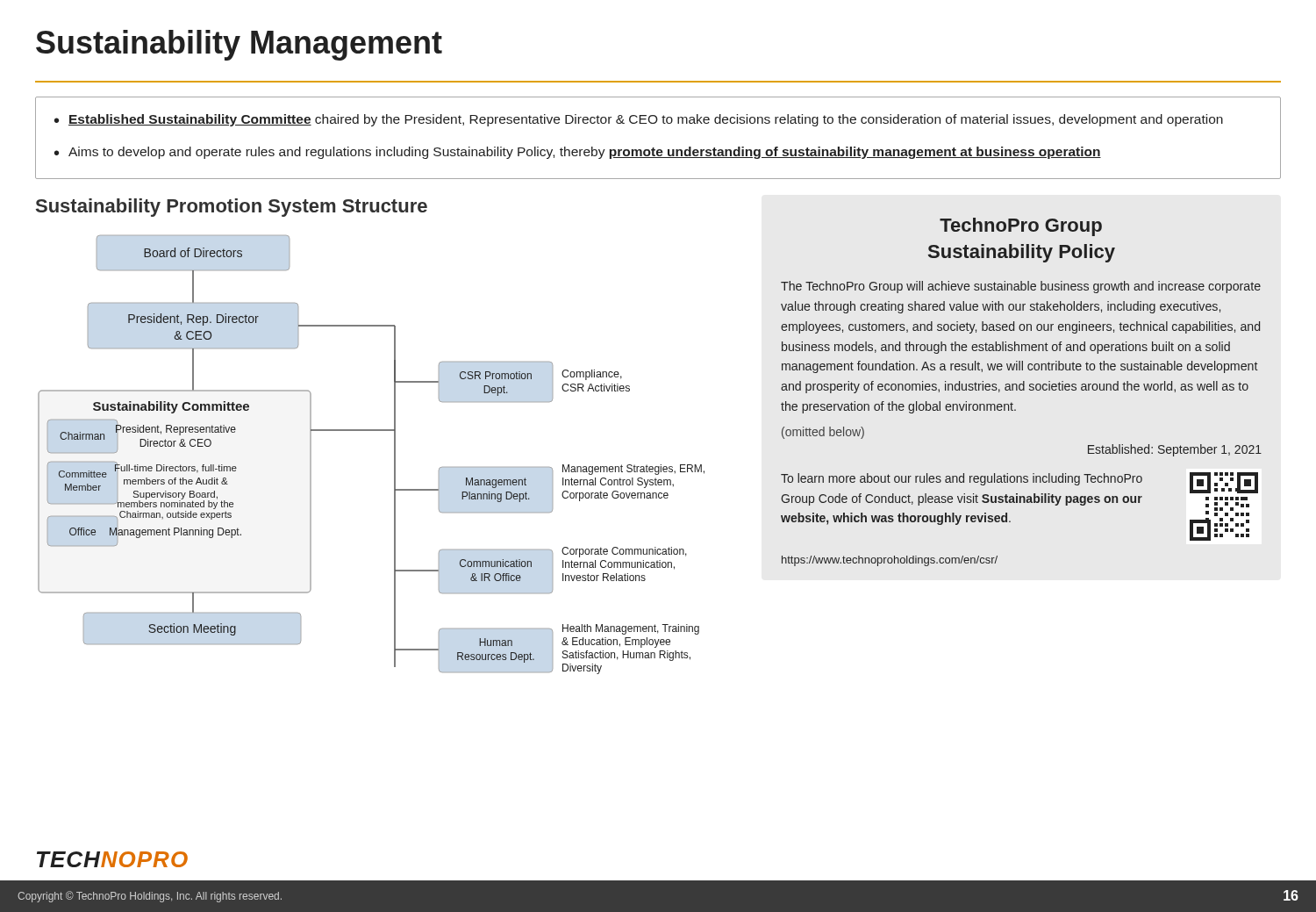This screenshot has width=1316, height=912.
Task: Point to the region starting "Sustainability Promotion System"
Action: tap(231, 206)
